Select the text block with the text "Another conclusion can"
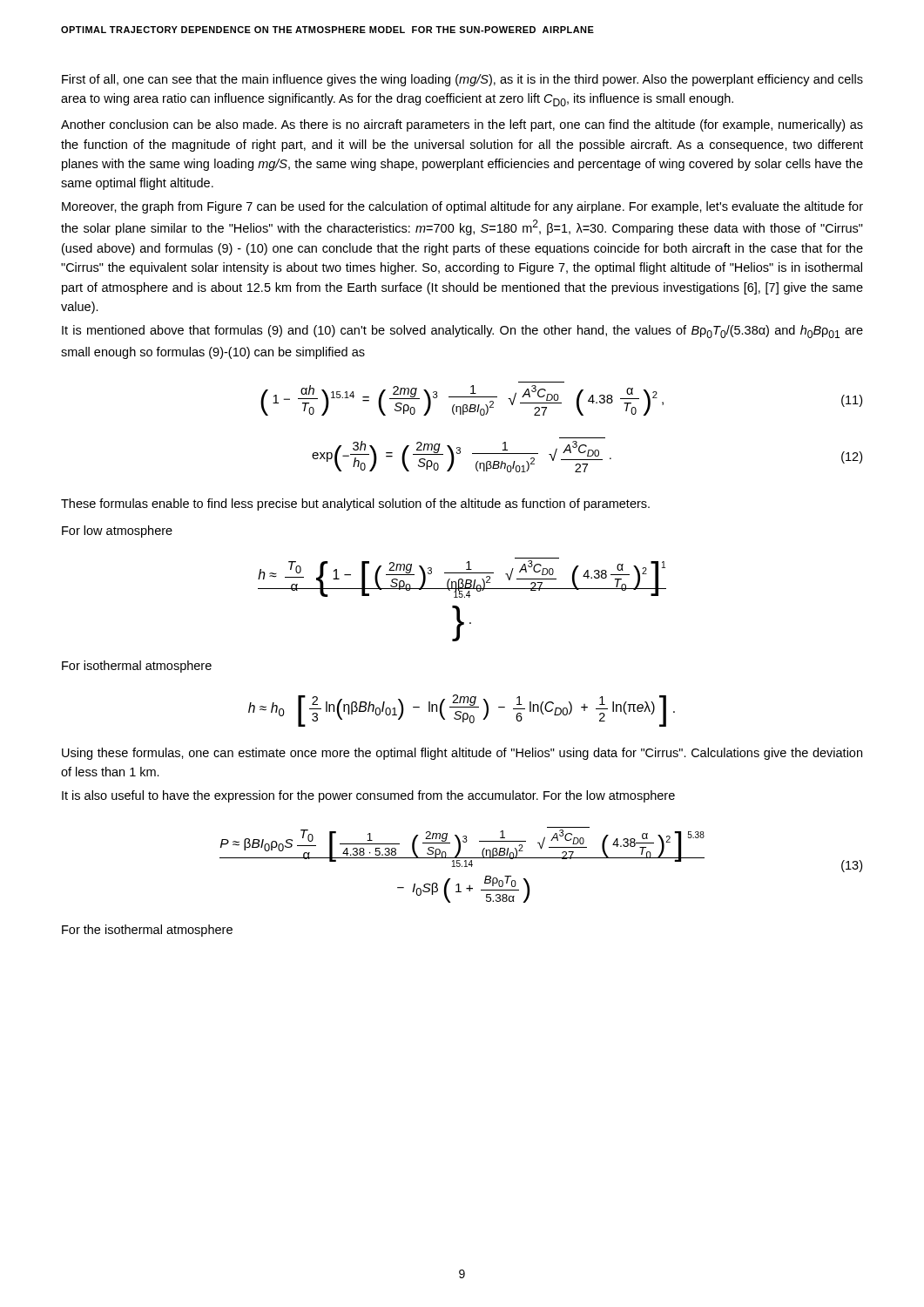924x1307 pixels. click(462, 154)
